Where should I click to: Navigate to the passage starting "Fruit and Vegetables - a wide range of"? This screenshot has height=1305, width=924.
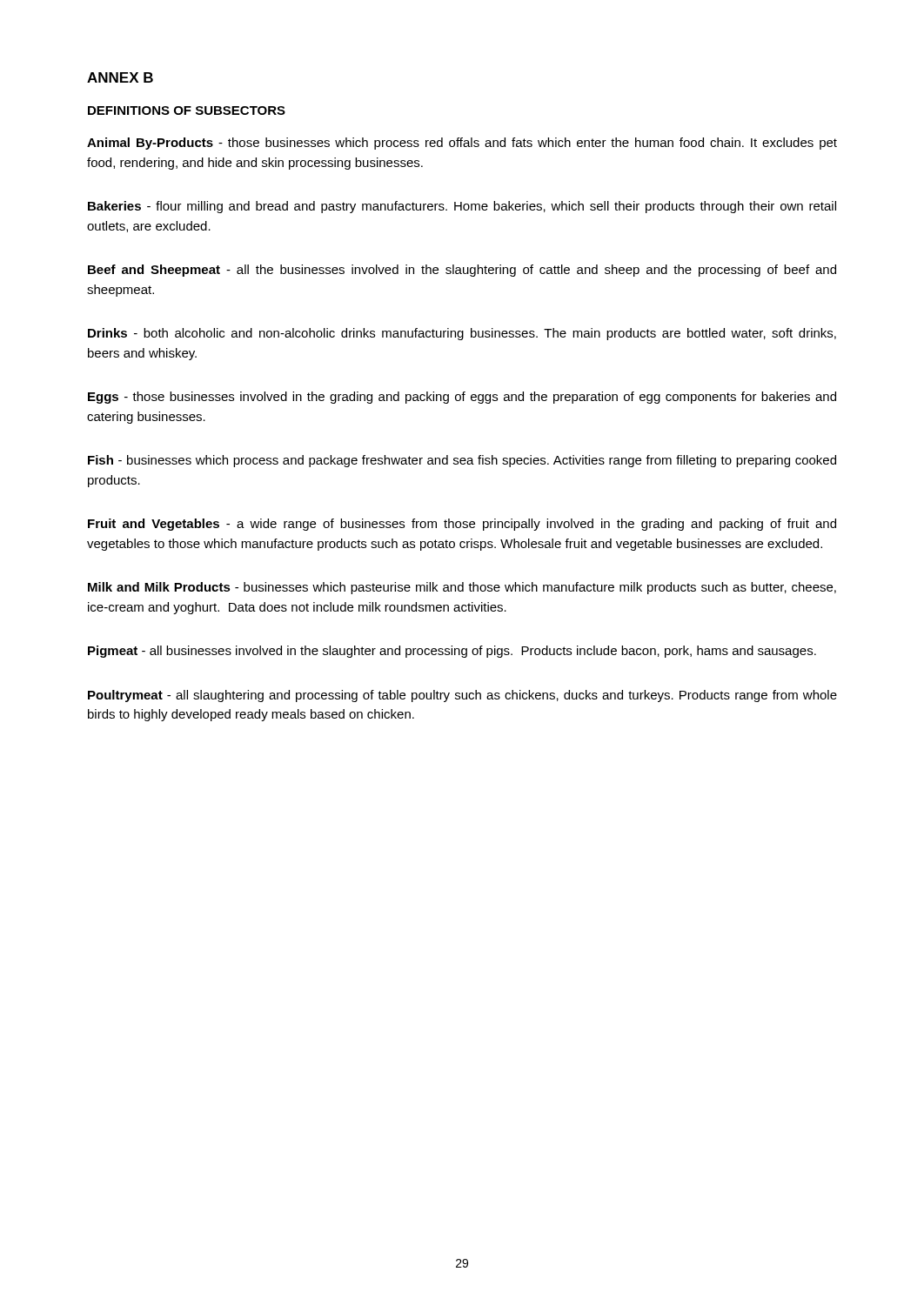coord(462,533)
